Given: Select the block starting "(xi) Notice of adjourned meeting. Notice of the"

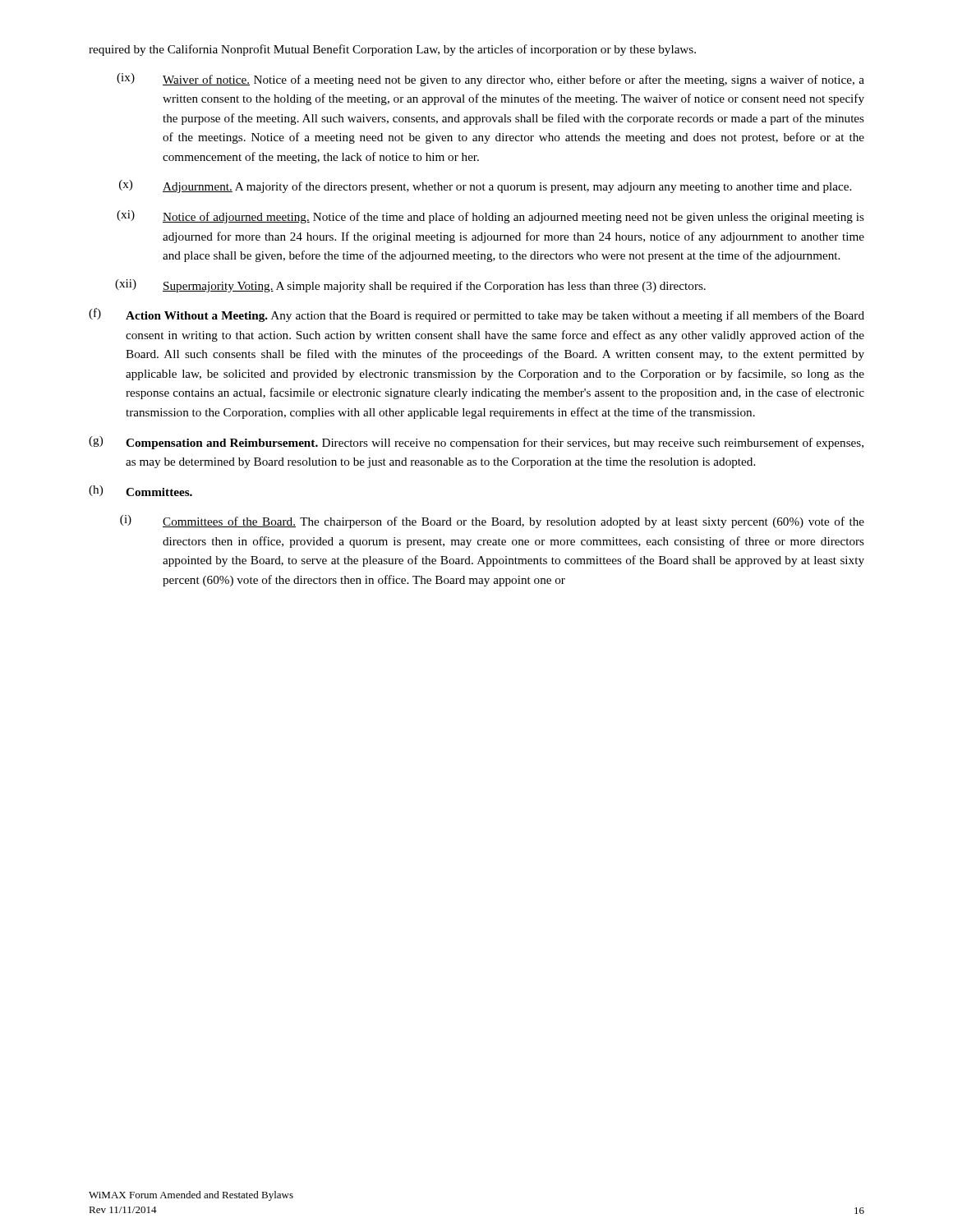Looking at the screenshot, I should (x=476, y=236).
